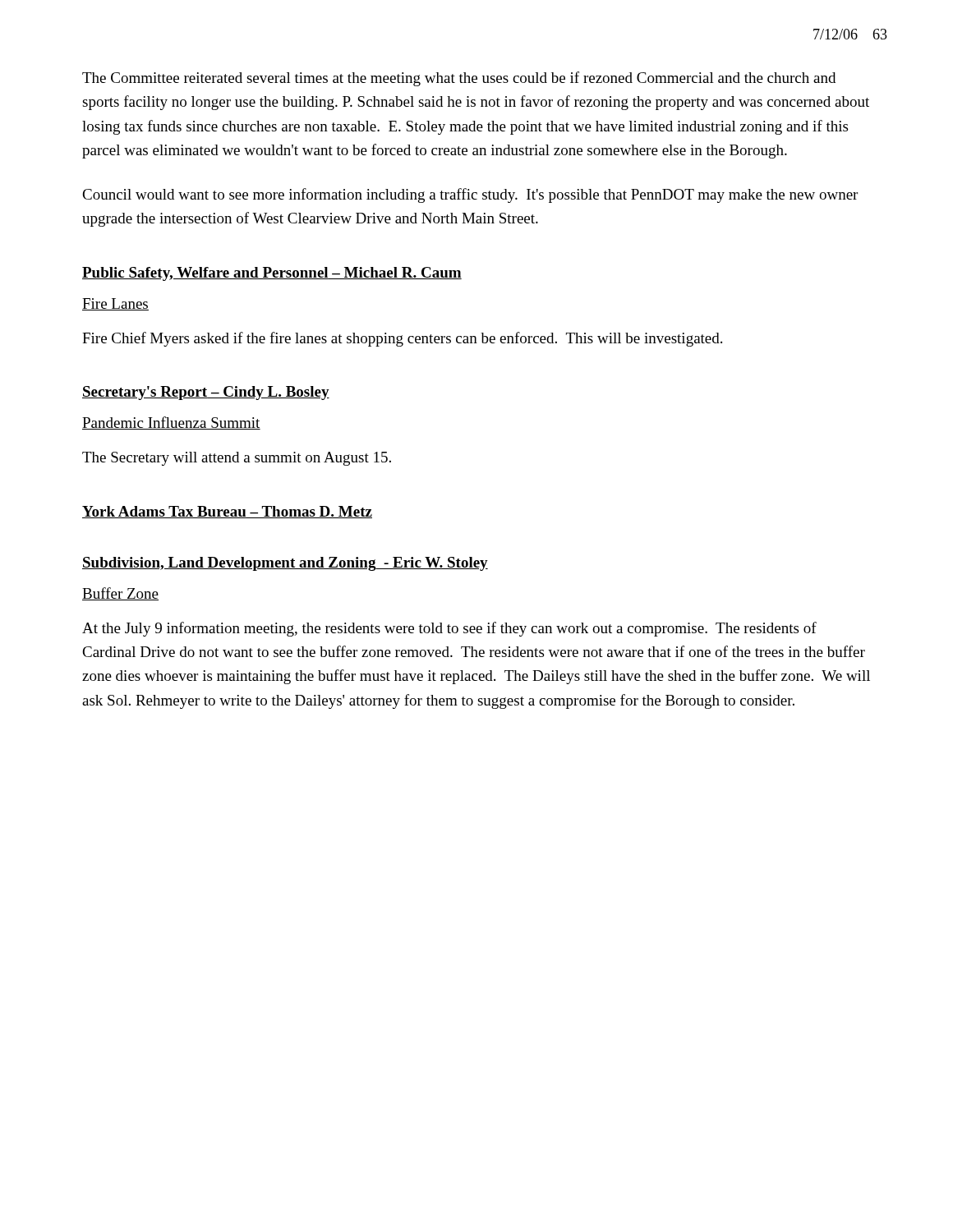This screenshot has width=953, height=1232.
Task: Locate the element starting "Fire Lanes"
Action: 115,303
